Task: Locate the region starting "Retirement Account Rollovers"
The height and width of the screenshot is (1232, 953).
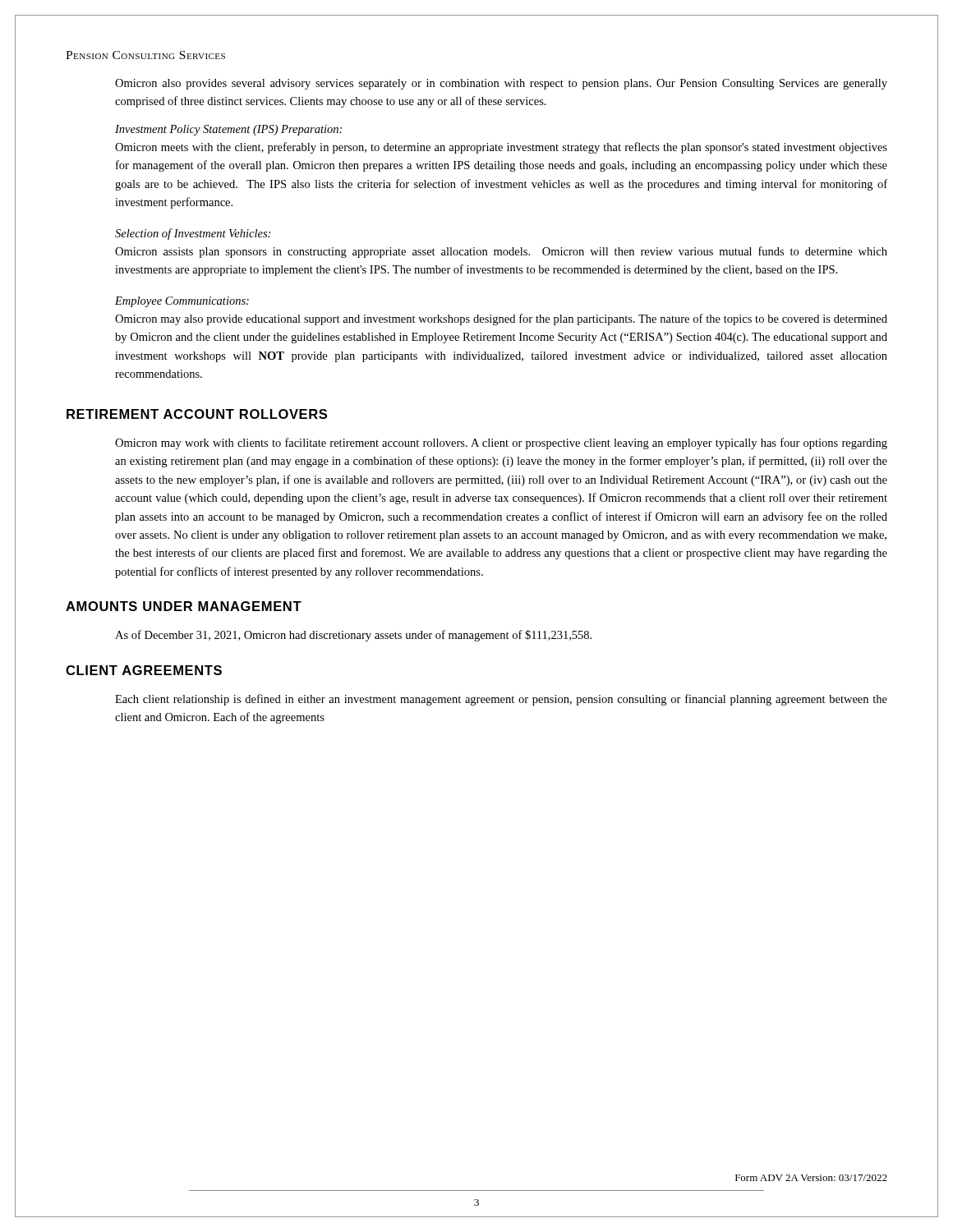Action: click(197, 414)
